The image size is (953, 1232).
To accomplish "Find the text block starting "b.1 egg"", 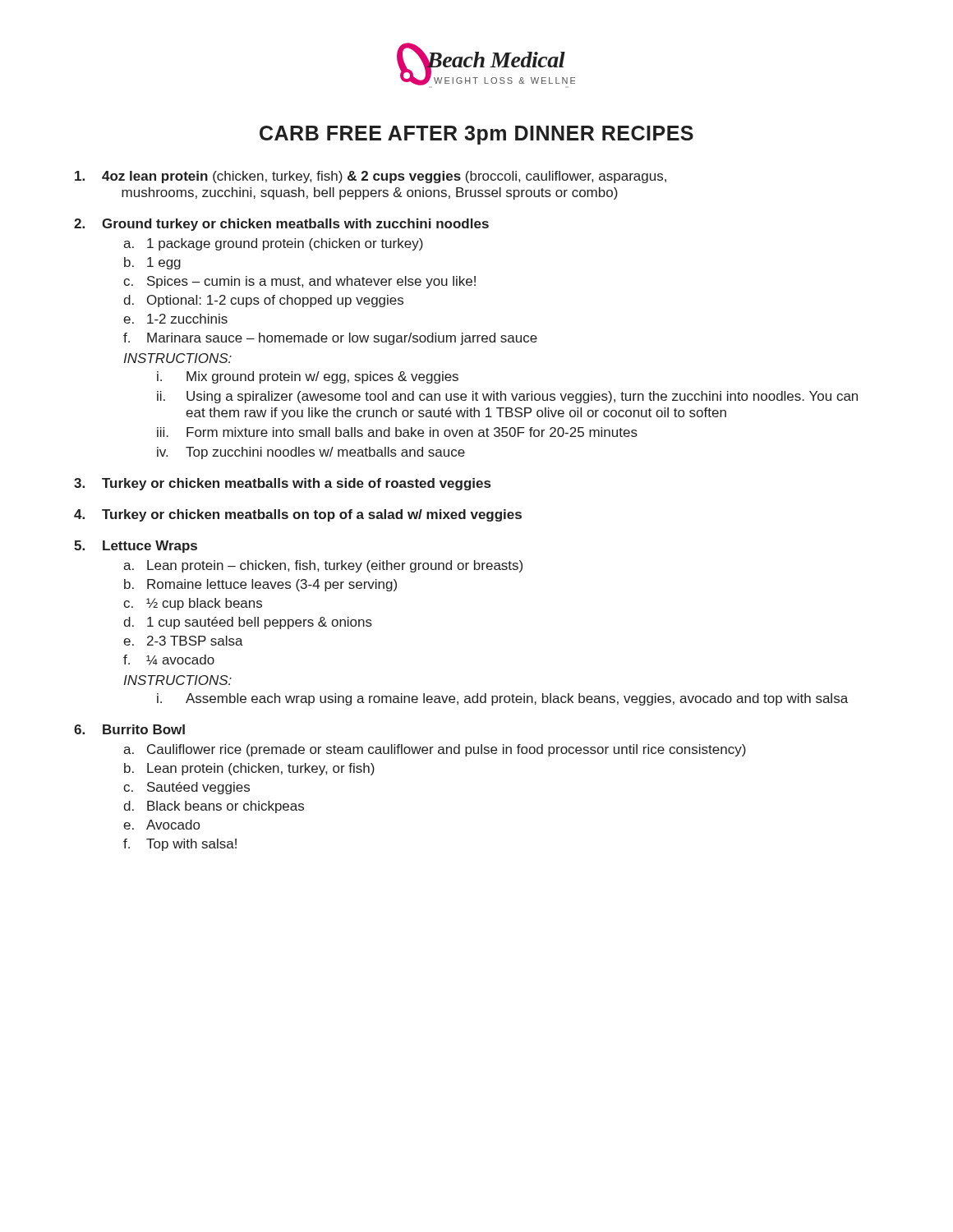I will click(152, 263).
